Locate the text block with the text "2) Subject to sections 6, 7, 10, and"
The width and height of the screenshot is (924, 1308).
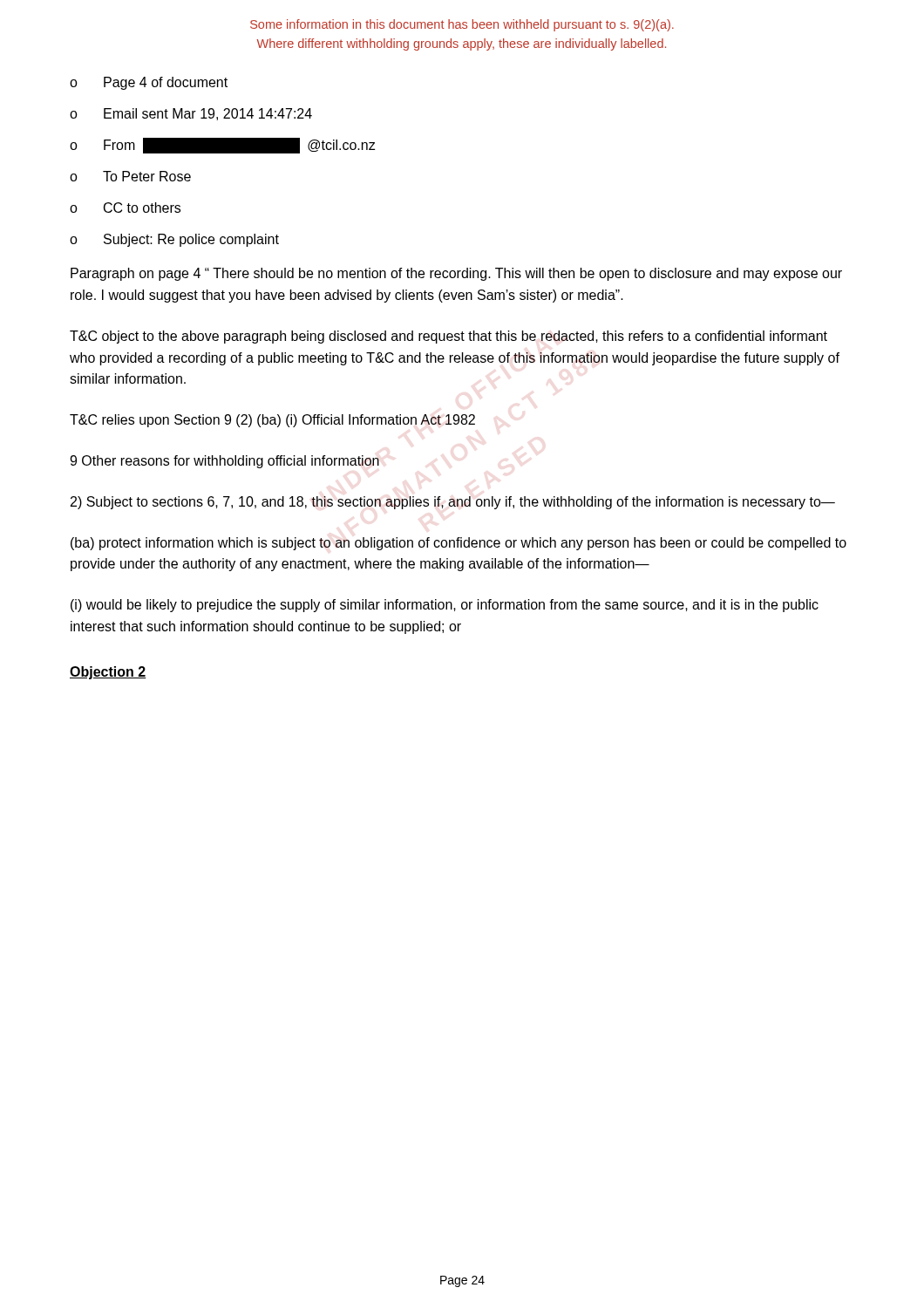click(x=452, y=502)
